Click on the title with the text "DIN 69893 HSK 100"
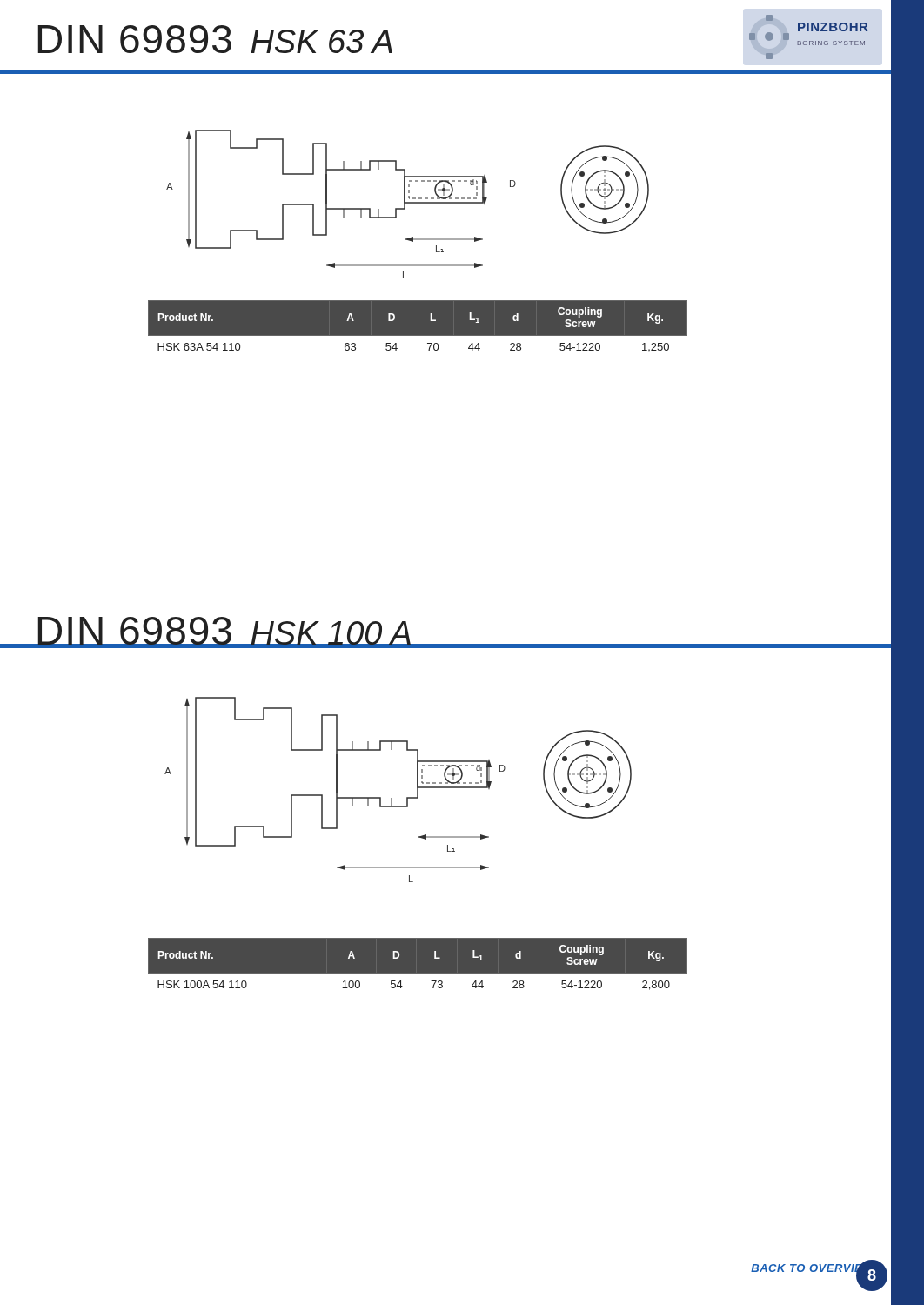The height and width of the screenshot is (1305, 924). pos(224,631)
